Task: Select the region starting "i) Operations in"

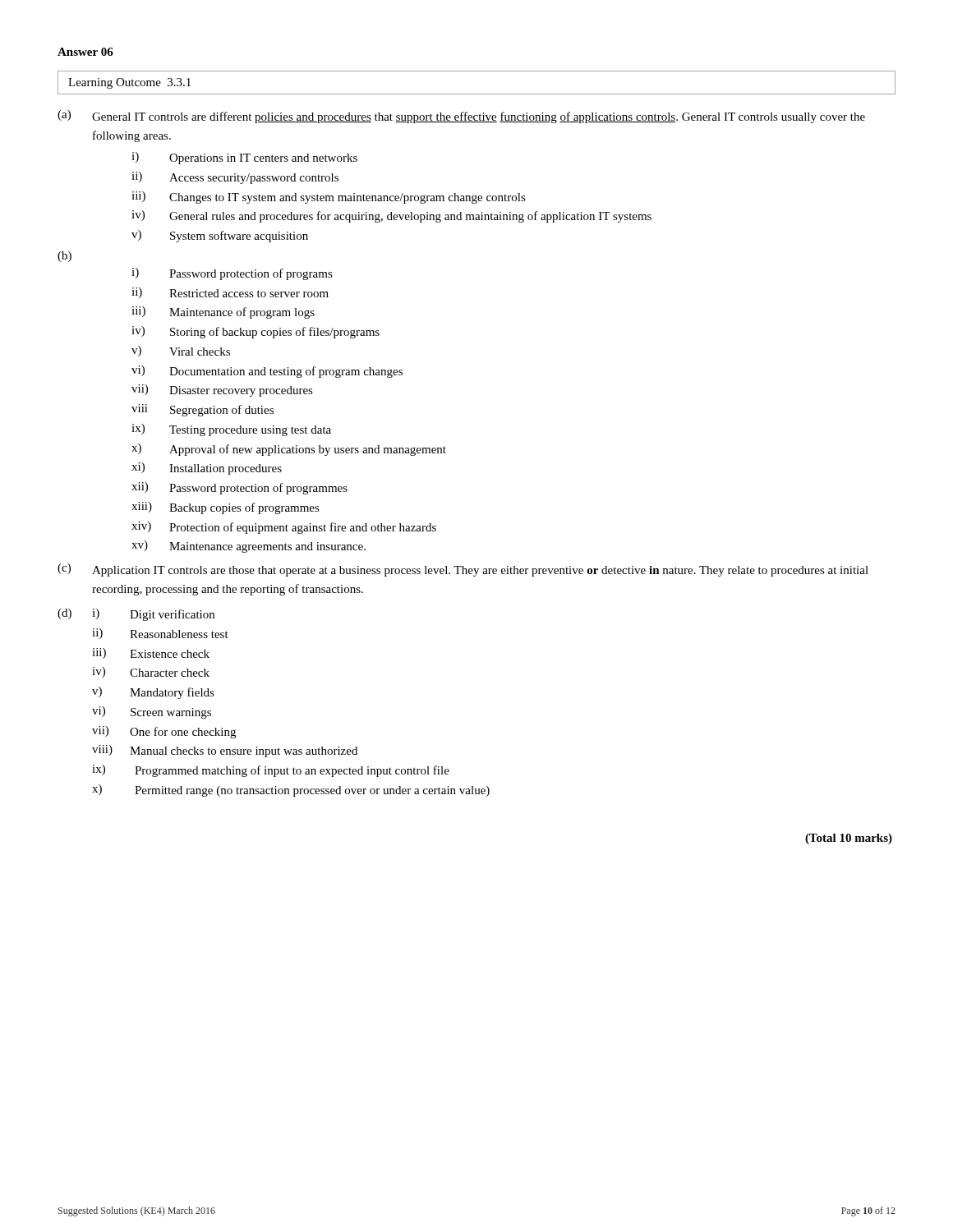Action: click(244, 158)
